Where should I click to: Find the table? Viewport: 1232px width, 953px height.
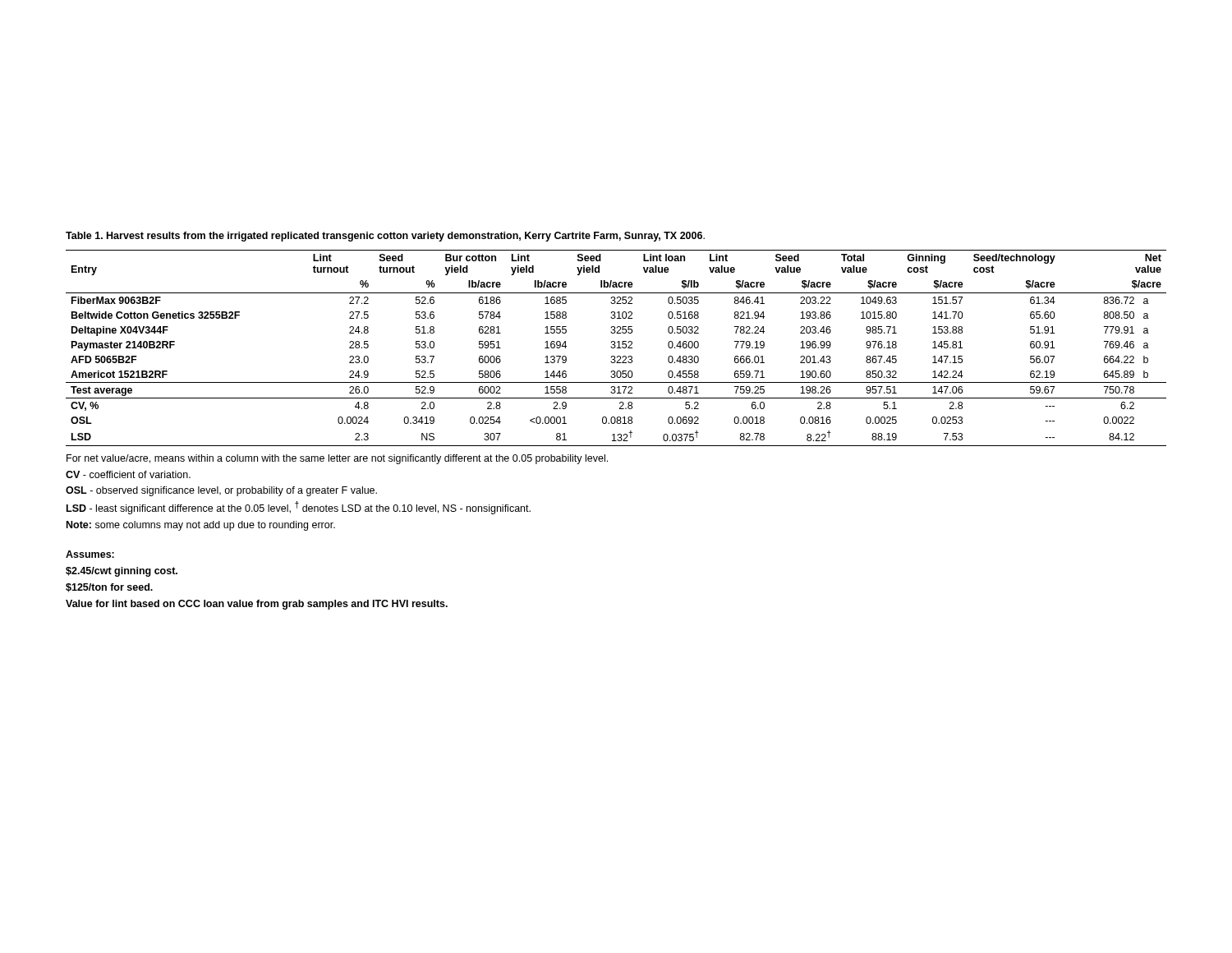tap(616, 348)
